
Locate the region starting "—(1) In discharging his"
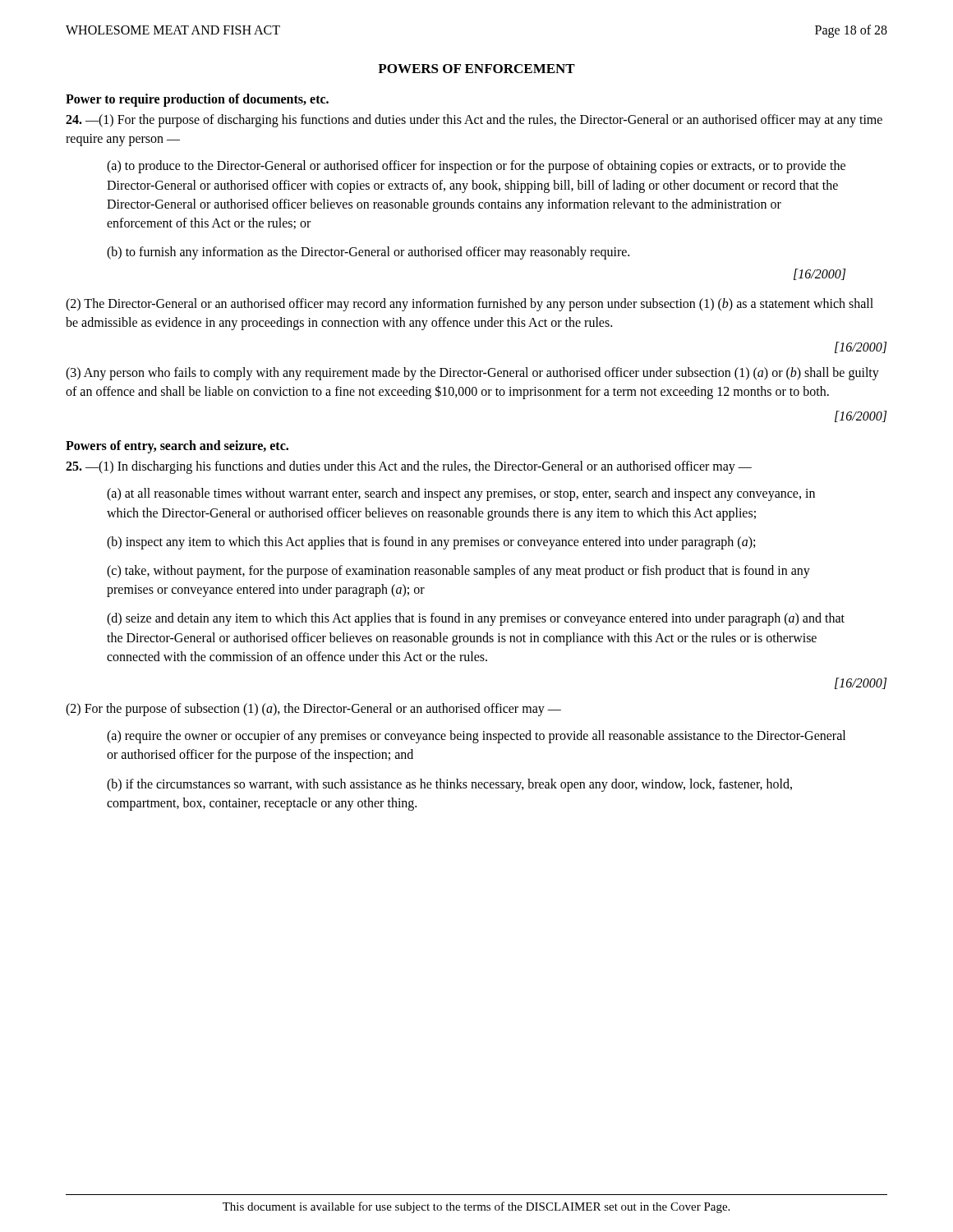(x=409, y=466)
